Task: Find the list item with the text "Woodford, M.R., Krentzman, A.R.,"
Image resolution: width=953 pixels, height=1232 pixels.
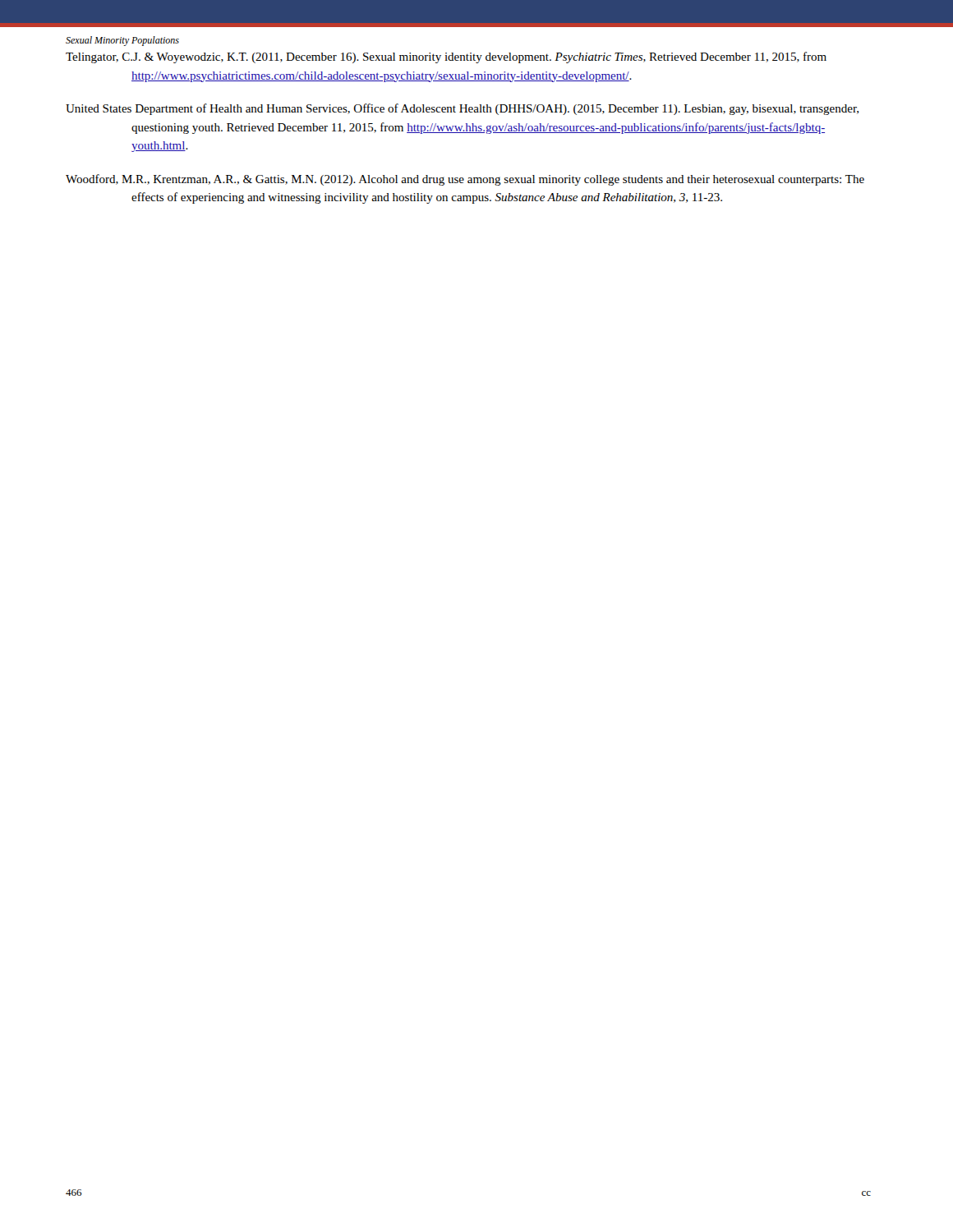Action: pos(465,188)
